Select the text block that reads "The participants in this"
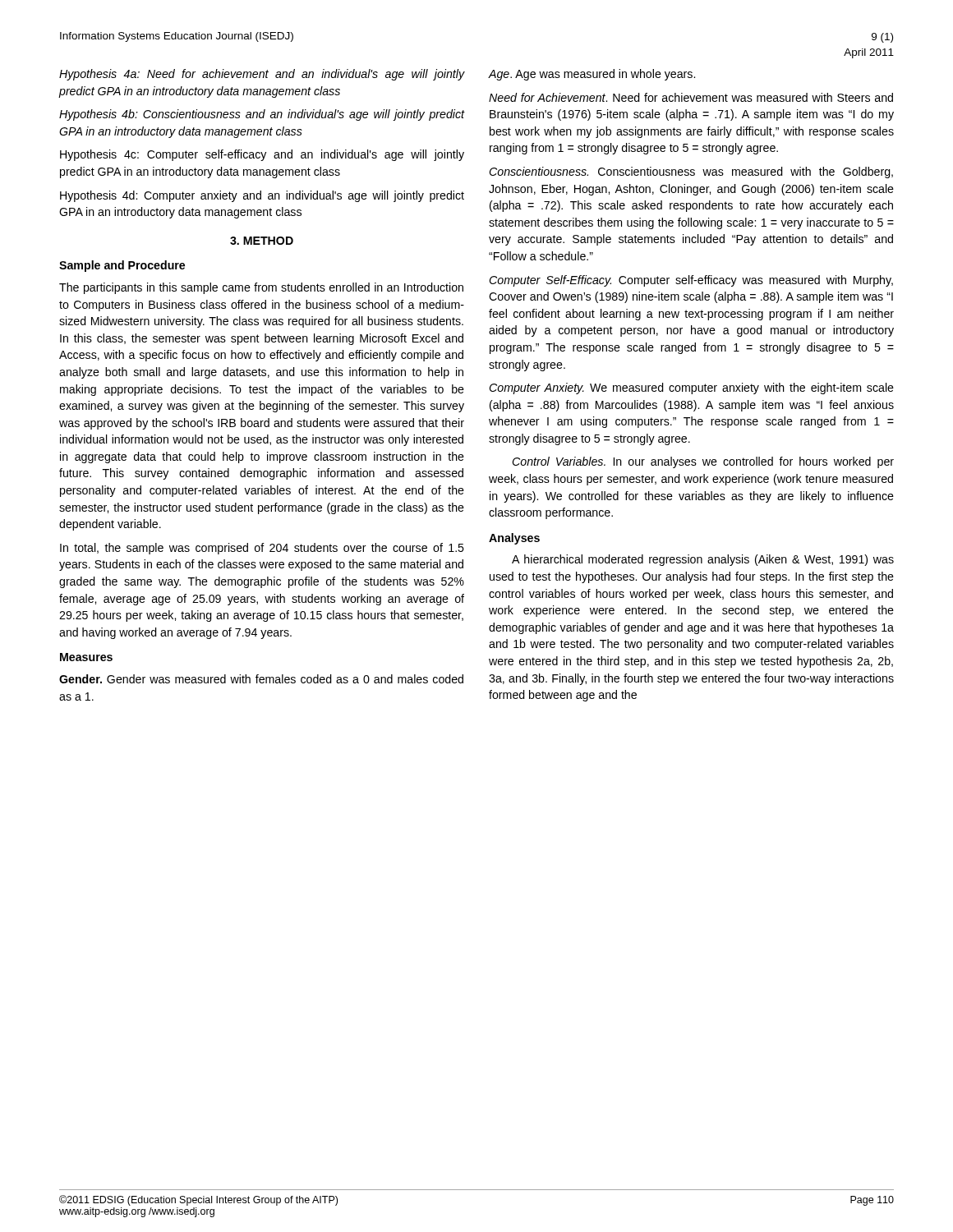The image size is (953, 1232). click(262, 406)
